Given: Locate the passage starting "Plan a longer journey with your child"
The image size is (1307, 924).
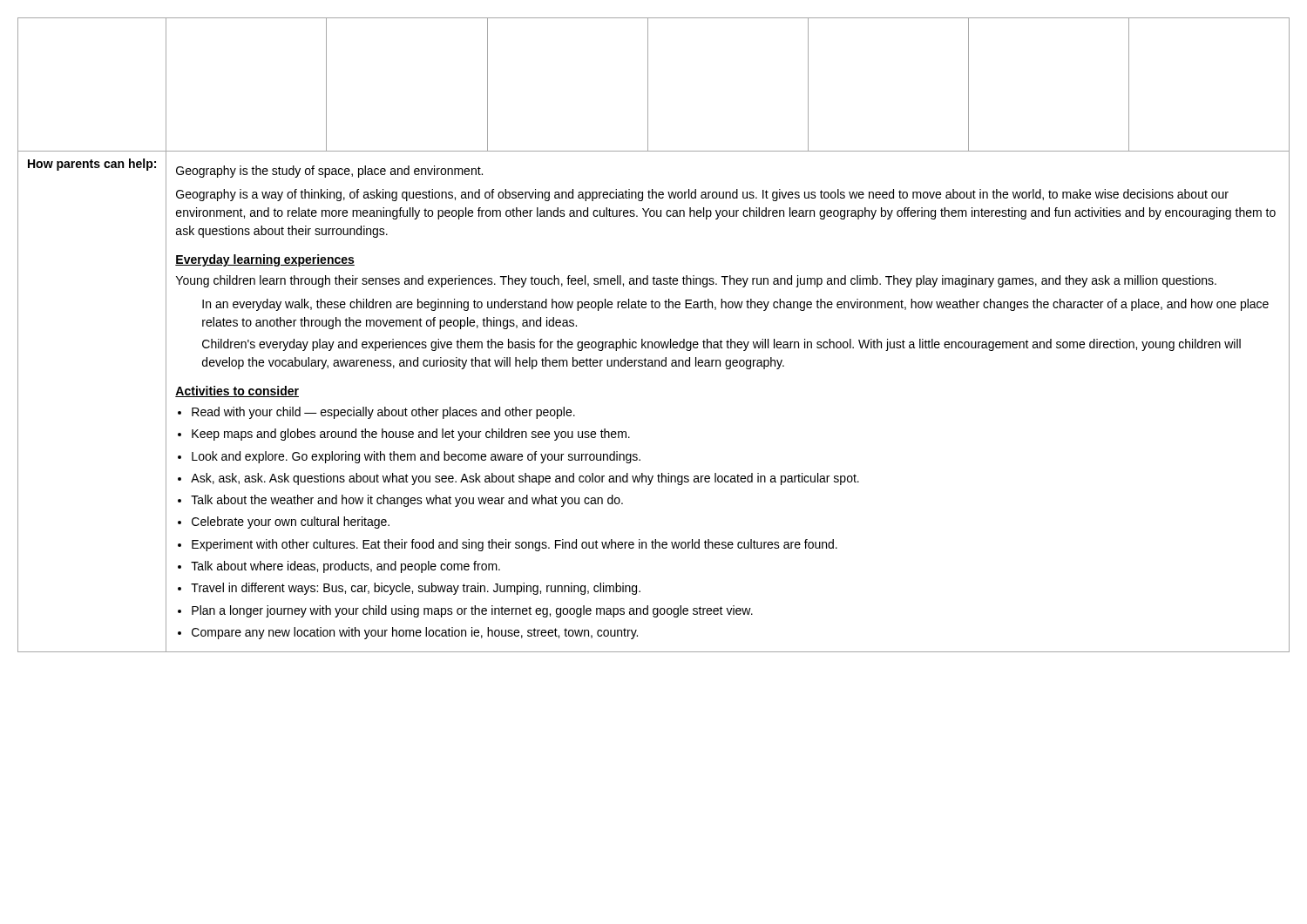Looking at the screenshot, I should 472,610.
